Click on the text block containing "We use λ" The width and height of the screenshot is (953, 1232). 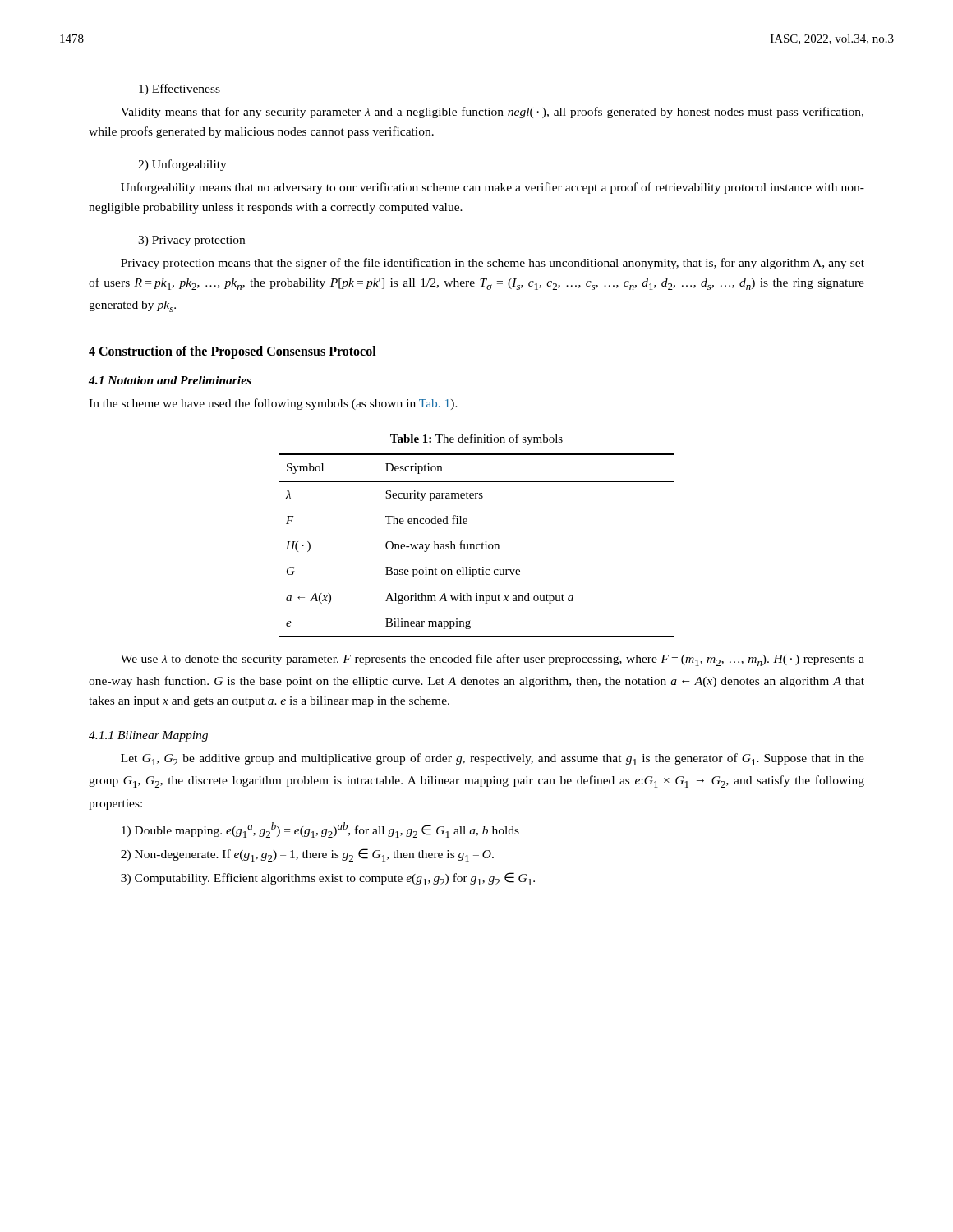point(476,679)
